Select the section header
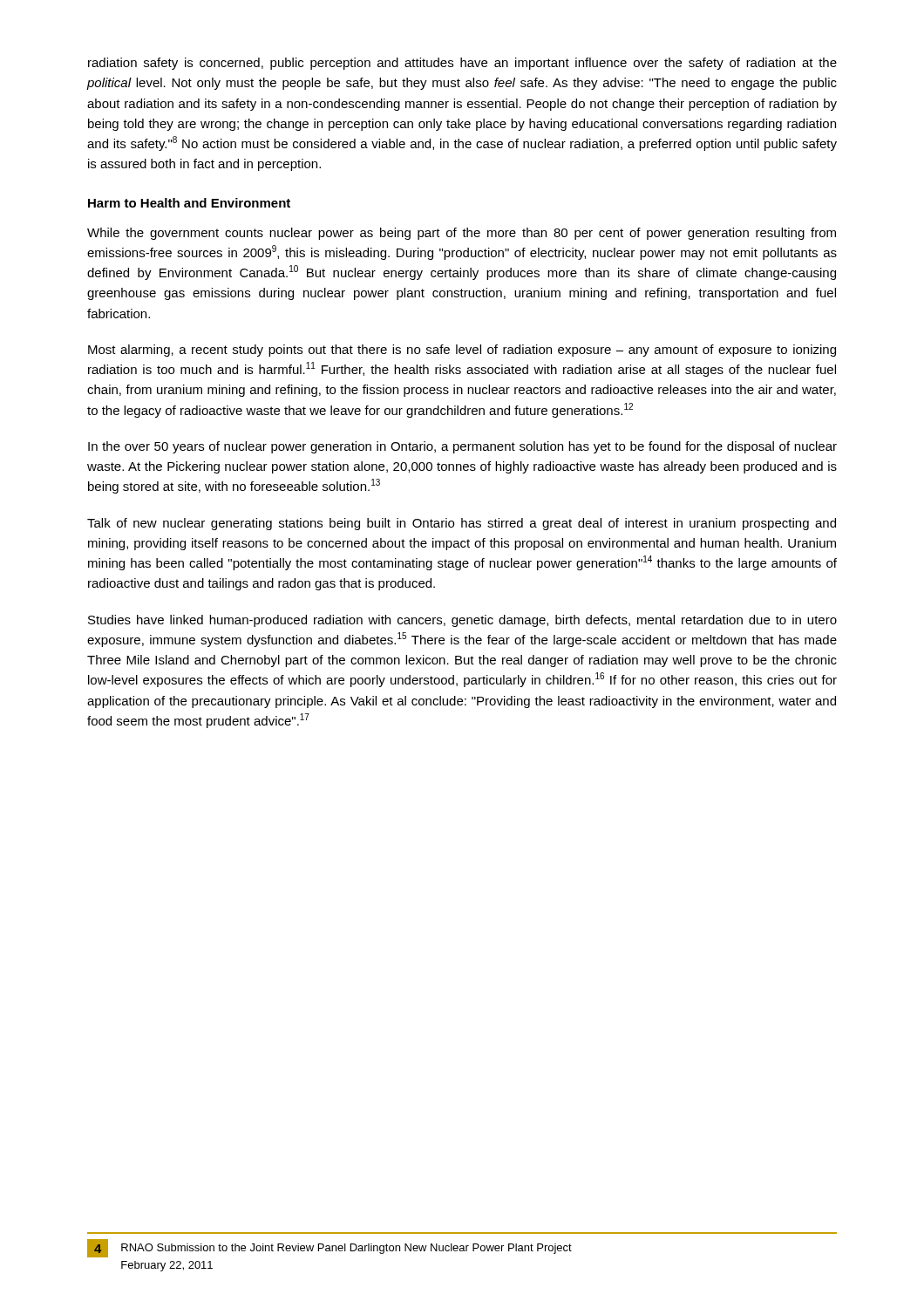 (x=189, y=202)
